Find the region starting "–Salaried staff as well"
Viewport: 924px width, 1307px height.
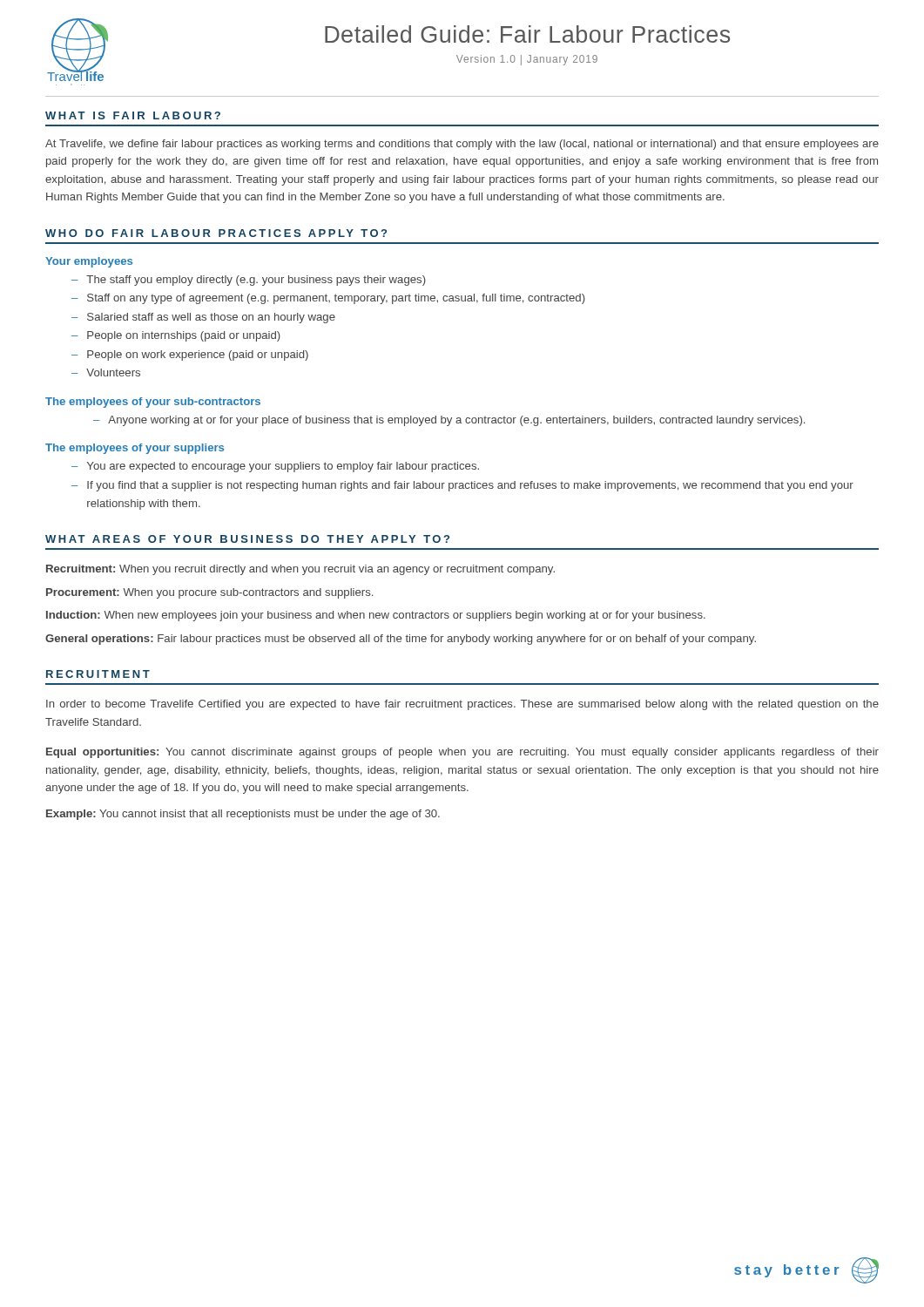(203, 317)
